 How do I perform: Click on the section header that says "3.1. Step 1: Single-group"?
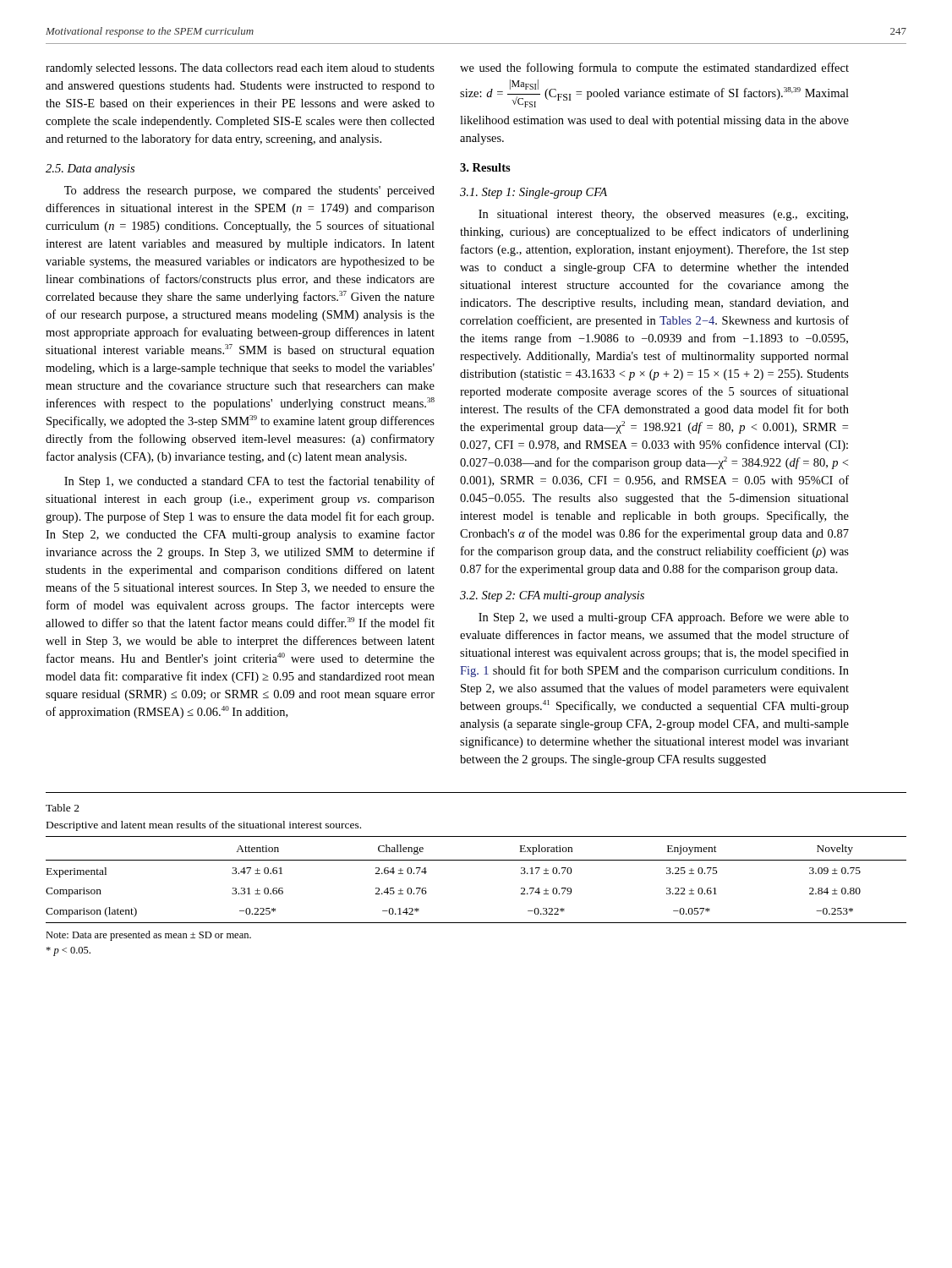coord(534,192)
